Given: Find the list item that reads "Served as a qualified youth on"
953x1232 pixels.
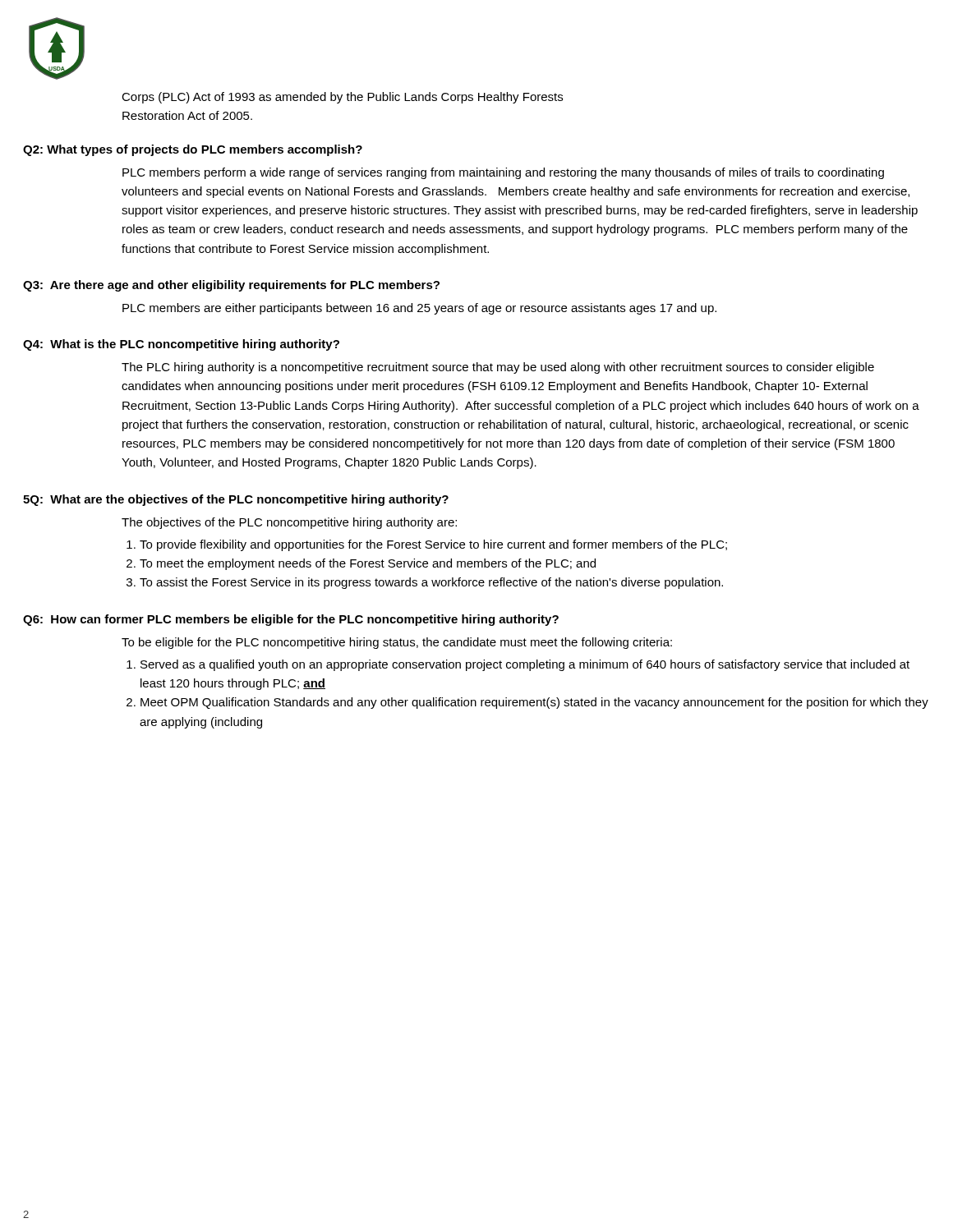Looking at the screenshot, I should pyautogui.click(x=525, y=673).
